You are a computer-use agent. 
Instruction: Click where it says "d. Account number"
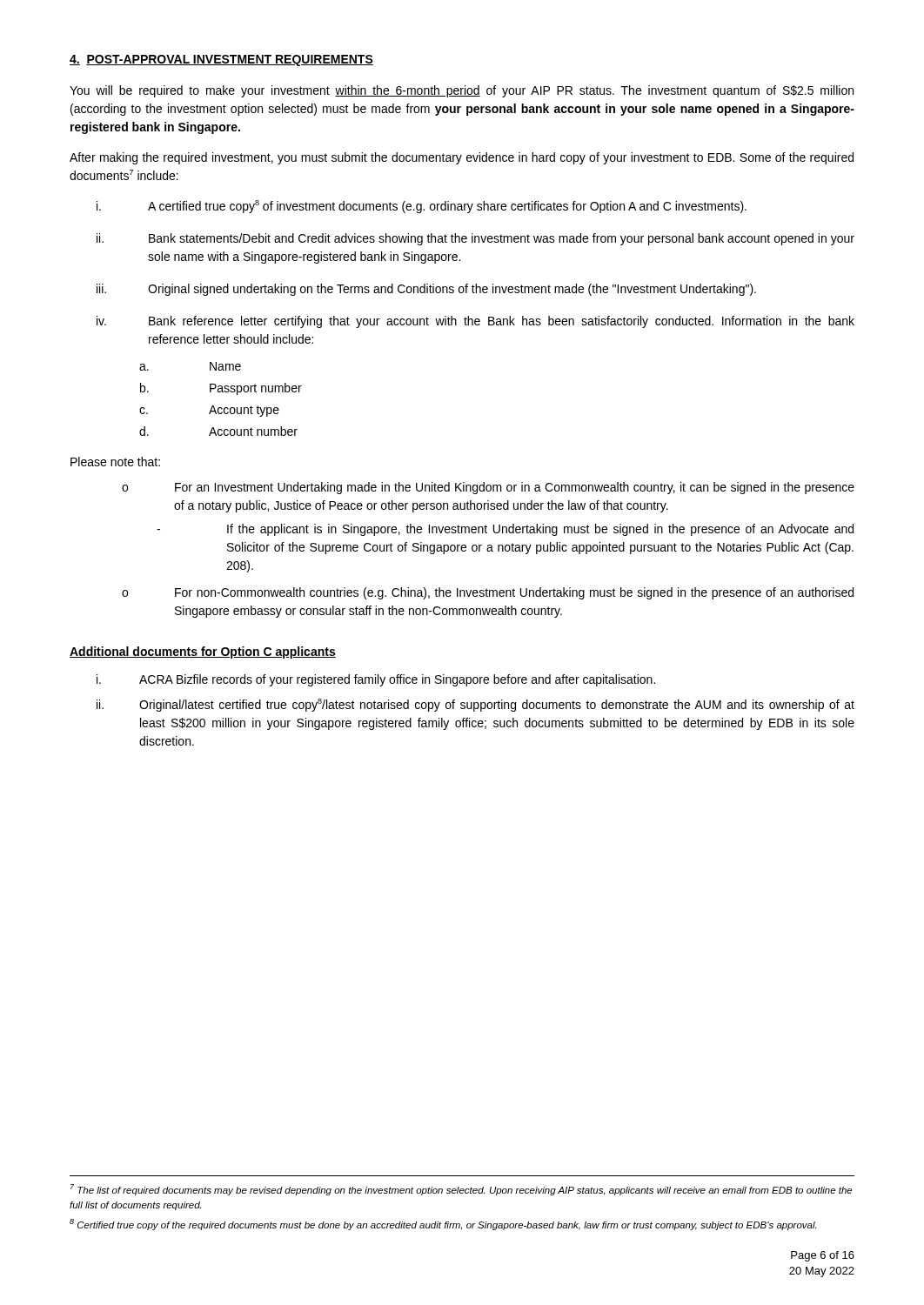[218, 431]
